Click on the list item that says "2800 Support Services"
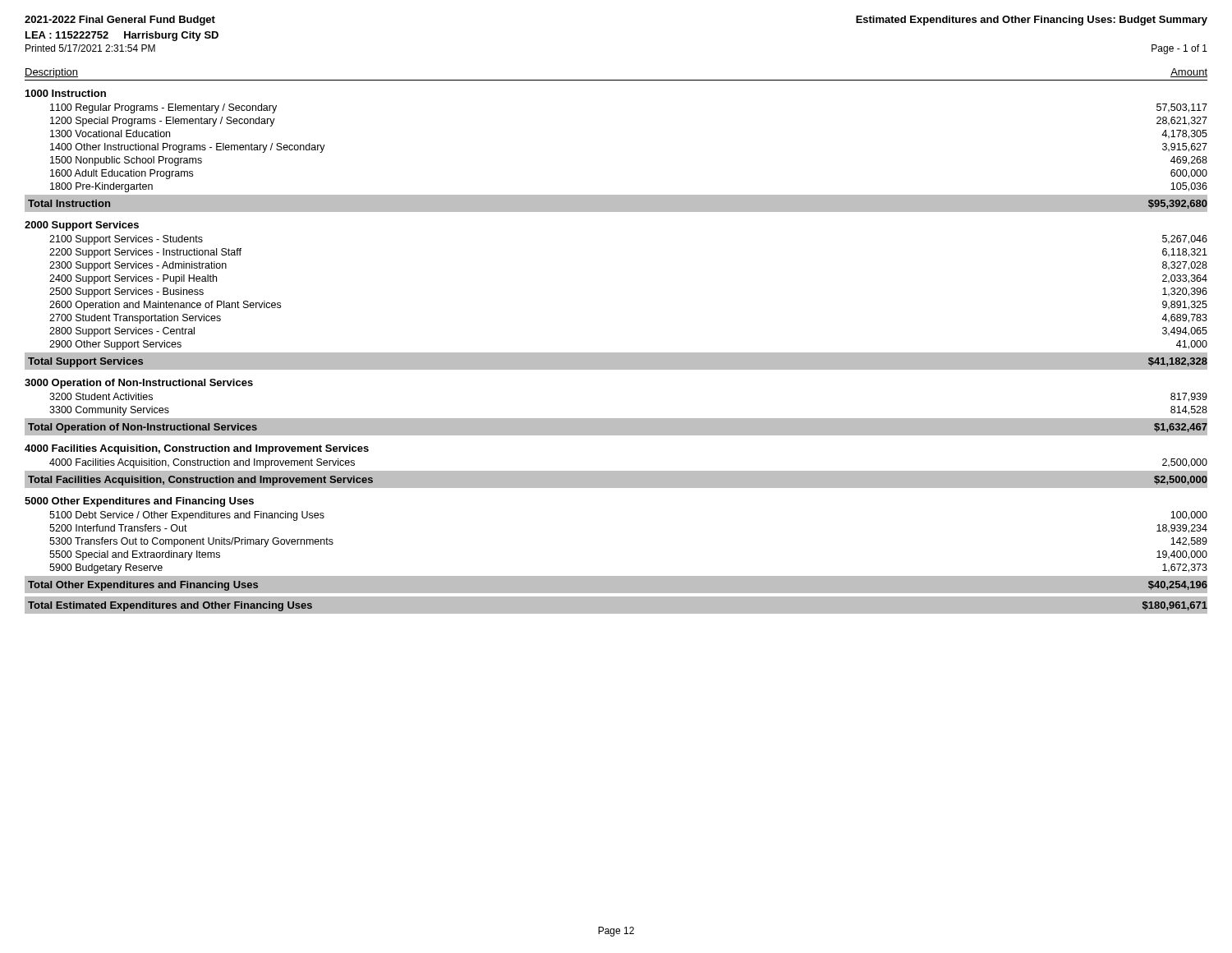The height and width of the screenshot is (953, 1232). (x=120, y=331)
